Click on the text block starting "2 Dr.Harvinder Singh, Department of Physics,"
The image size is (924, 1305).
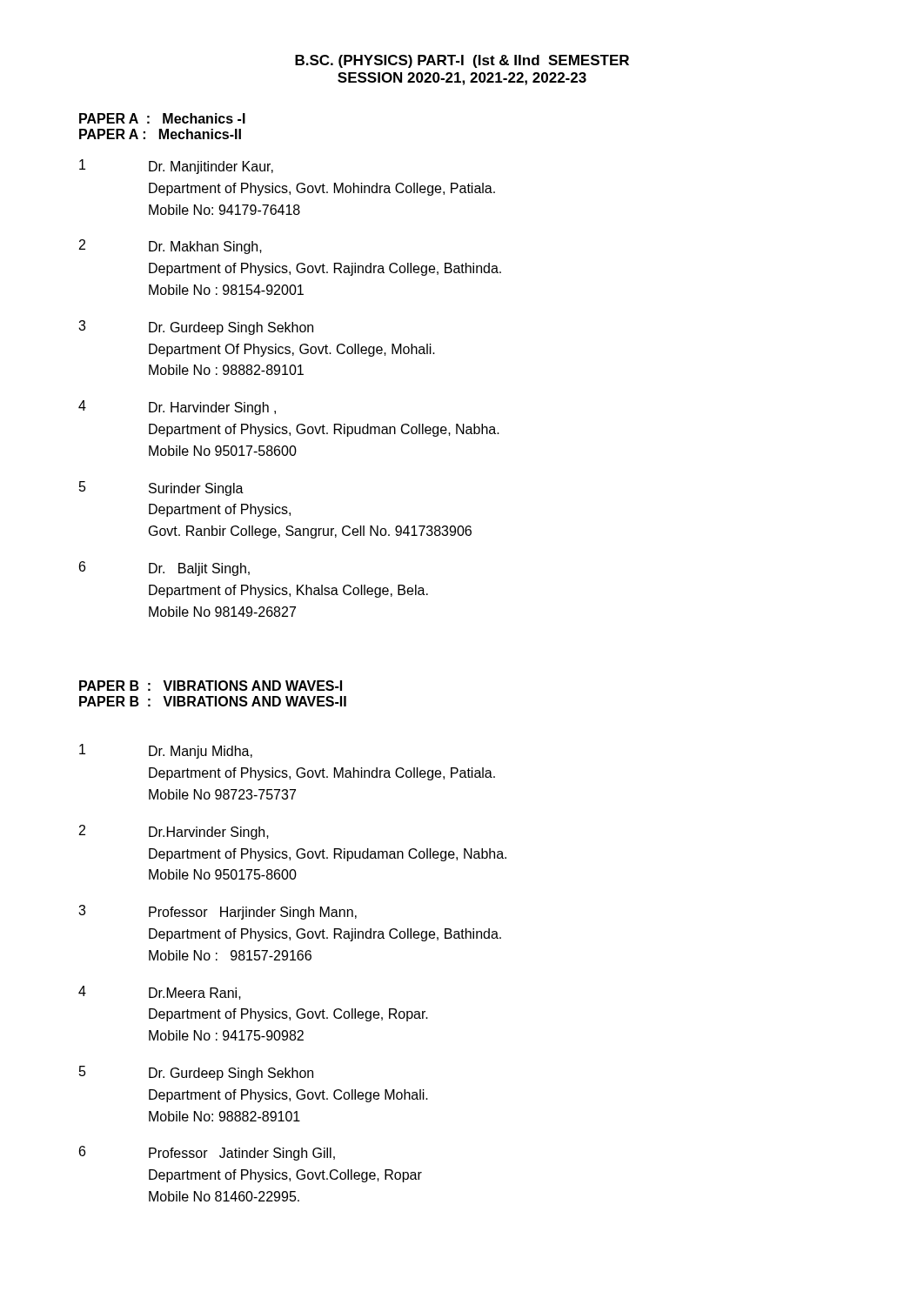click(x=293, y=854)
